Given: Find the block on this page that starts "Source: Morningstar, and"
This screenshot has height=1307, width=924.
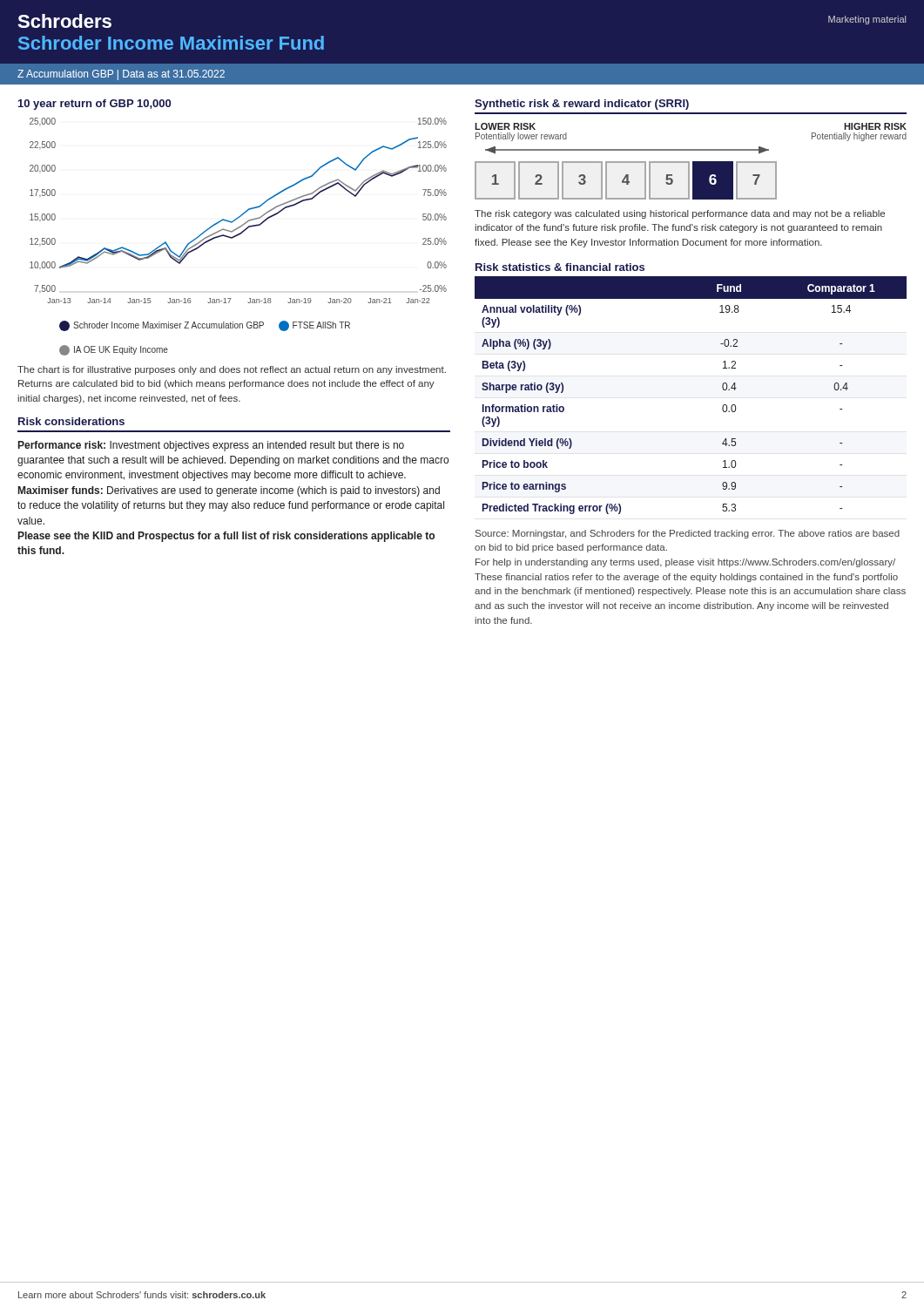Looking at the screenshot, I should (690, 576).
